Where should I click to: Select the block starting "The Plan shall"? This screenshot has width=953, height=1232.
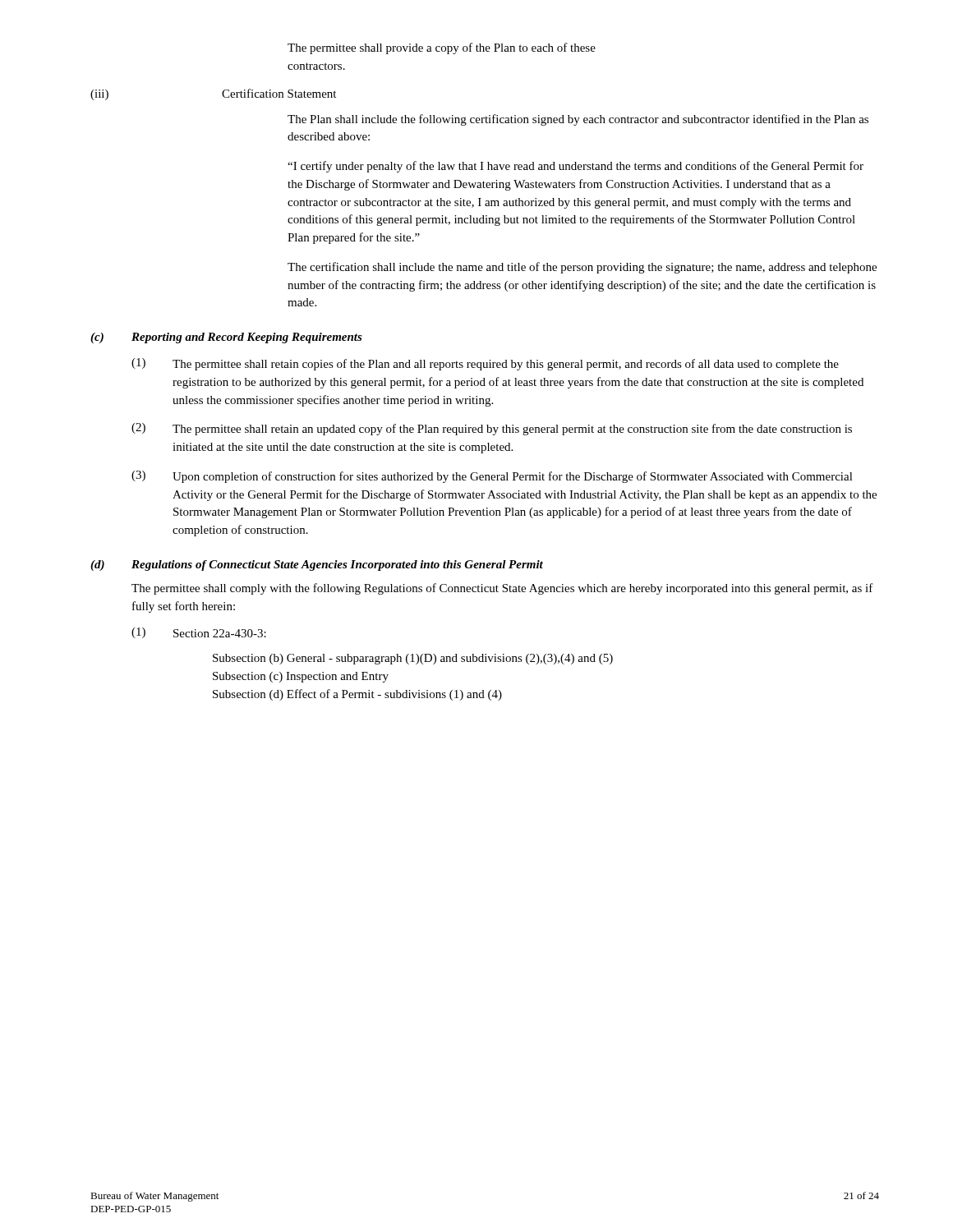583,128
